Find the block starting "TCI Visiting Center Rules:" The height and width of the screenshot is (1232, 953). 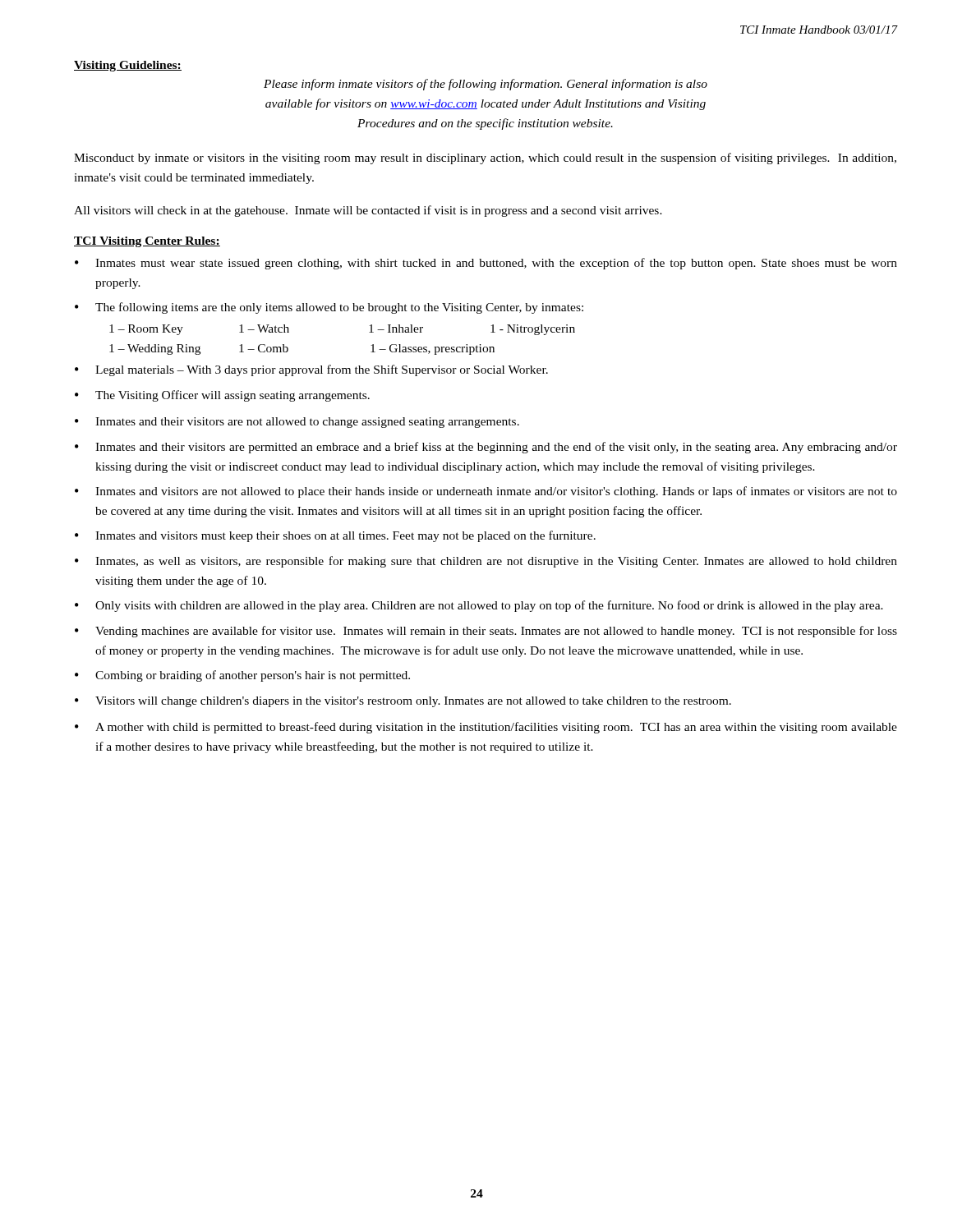(x=147, y=240)
